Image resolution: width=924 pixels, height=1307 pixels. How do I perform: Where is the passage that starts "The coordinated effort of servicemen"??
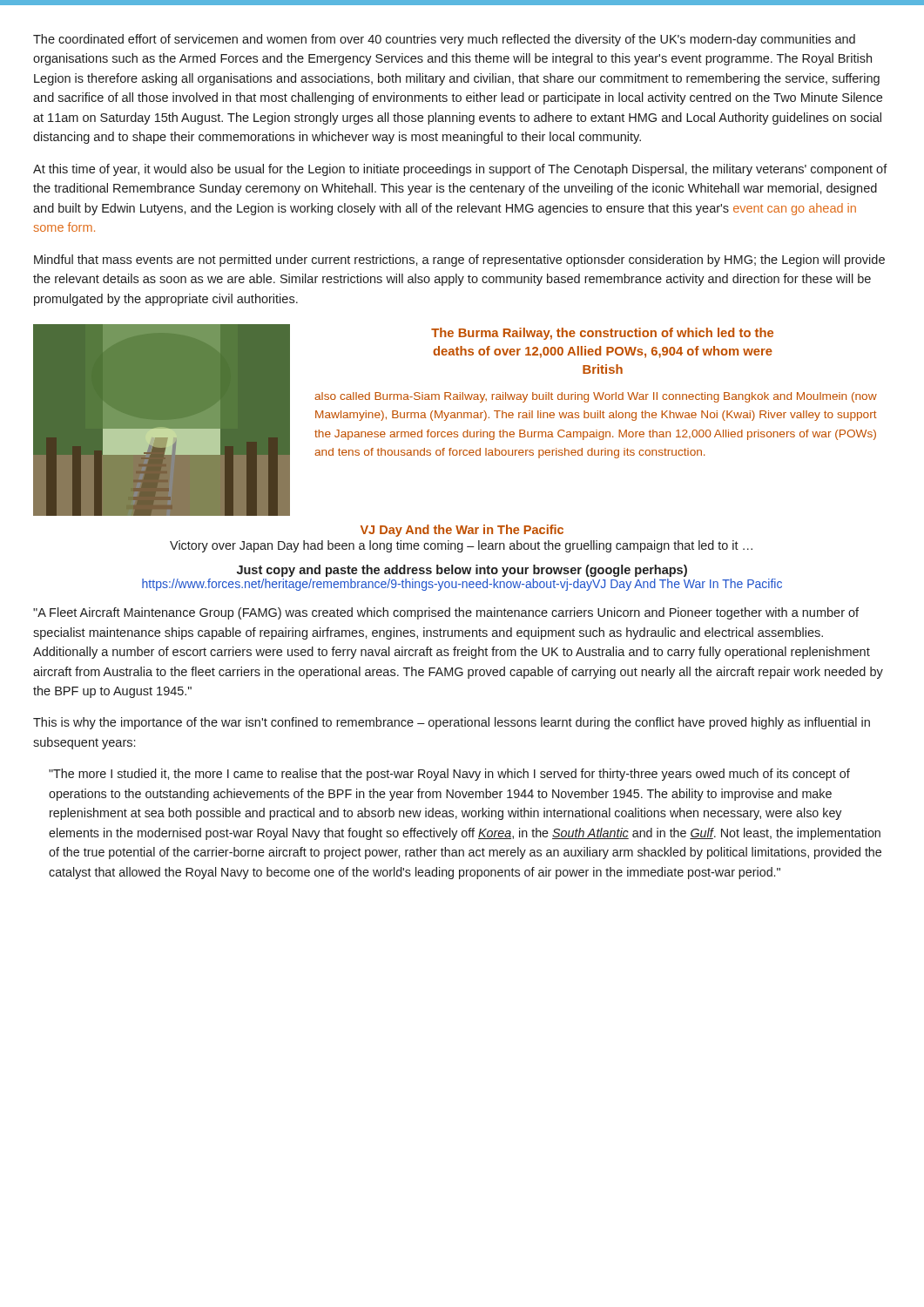458,88
